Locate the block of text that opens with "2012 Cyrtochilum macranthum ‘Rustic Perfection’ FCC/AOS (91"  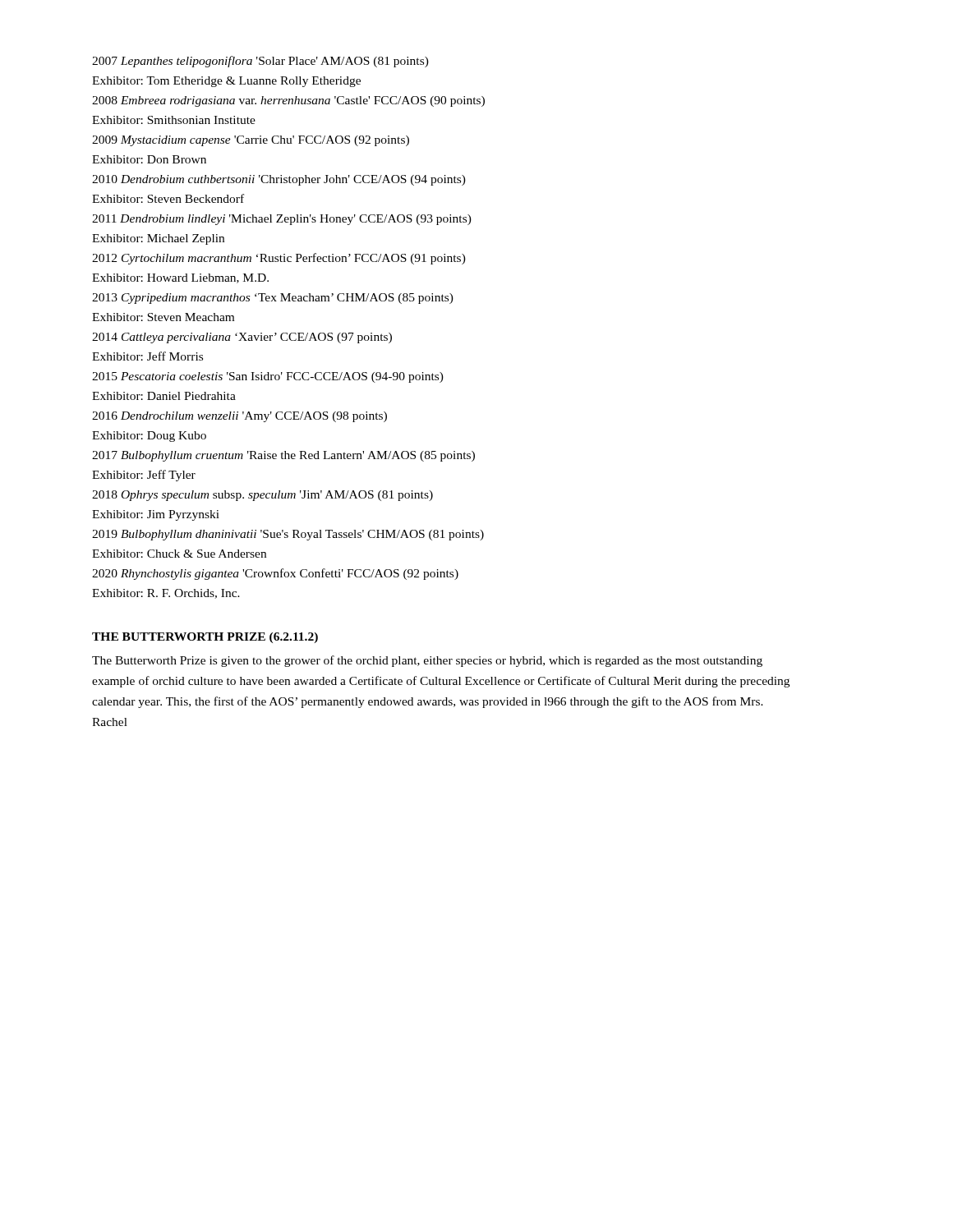(x=445, y=258)
